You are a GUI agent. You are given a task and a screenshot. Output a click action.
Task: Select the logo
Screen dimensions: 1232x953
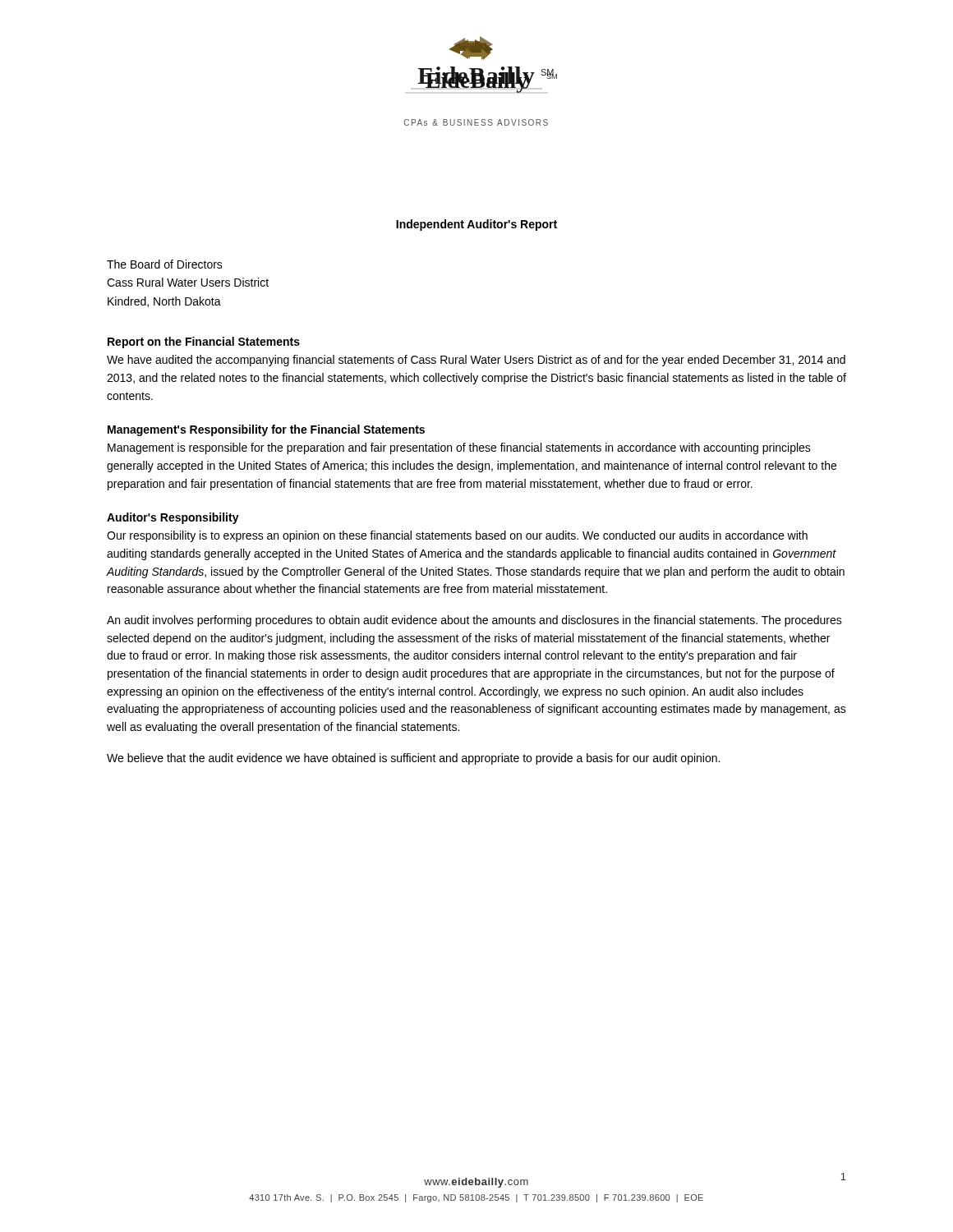[x=476, y=64]
